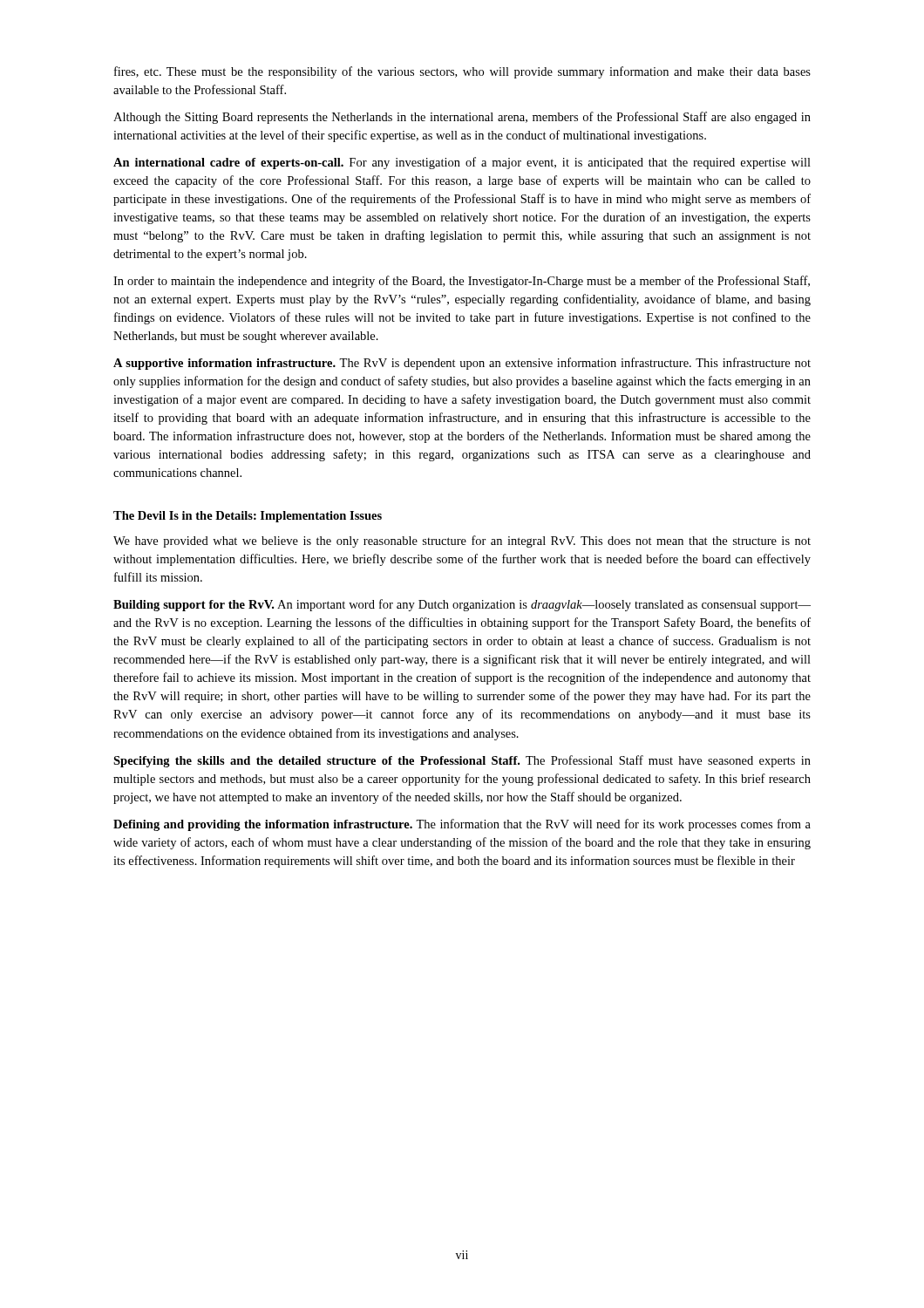
Task: Locate the text block that reads "Although the Sitting Board represents the Netherlands"
Action: pyautogui.click(x=462, y=126)
